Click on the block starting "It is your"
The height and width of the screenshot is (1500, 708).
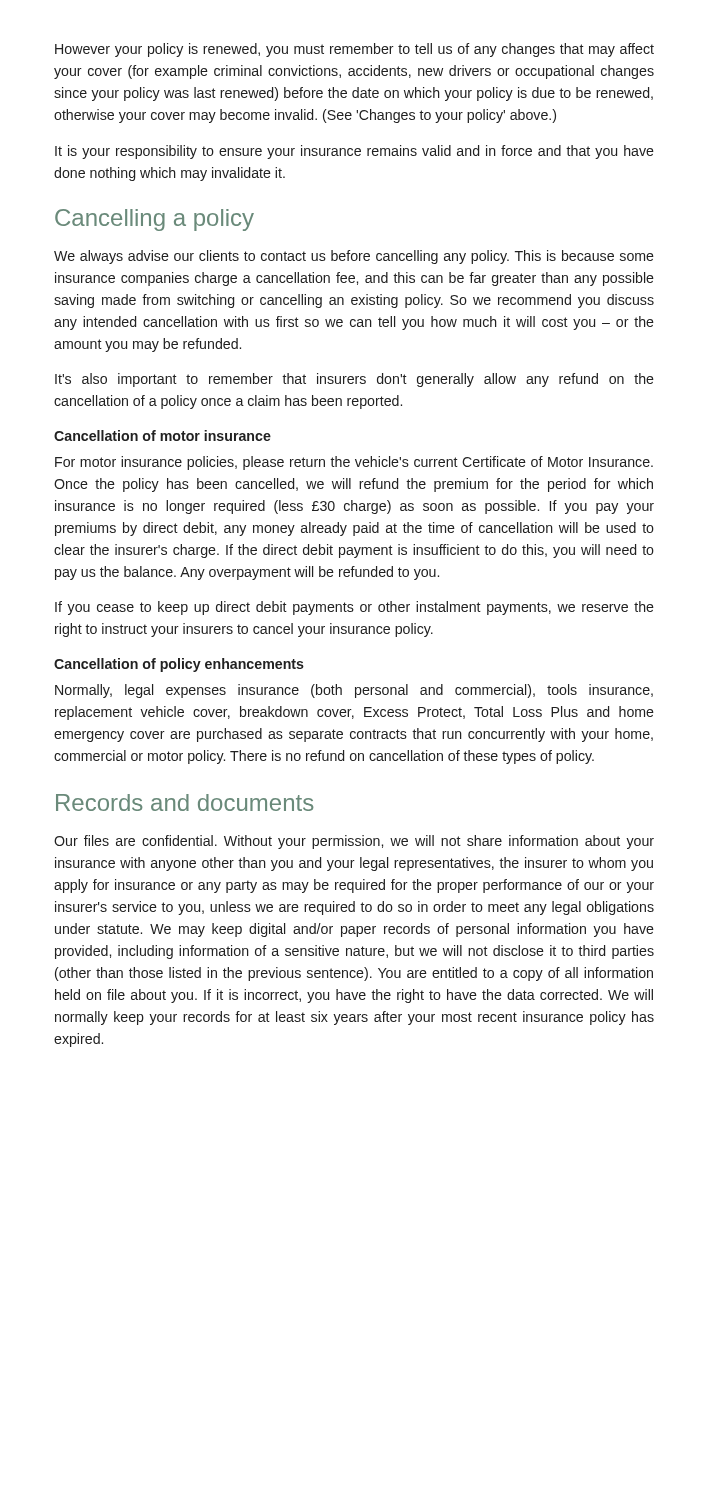[354, 162]
